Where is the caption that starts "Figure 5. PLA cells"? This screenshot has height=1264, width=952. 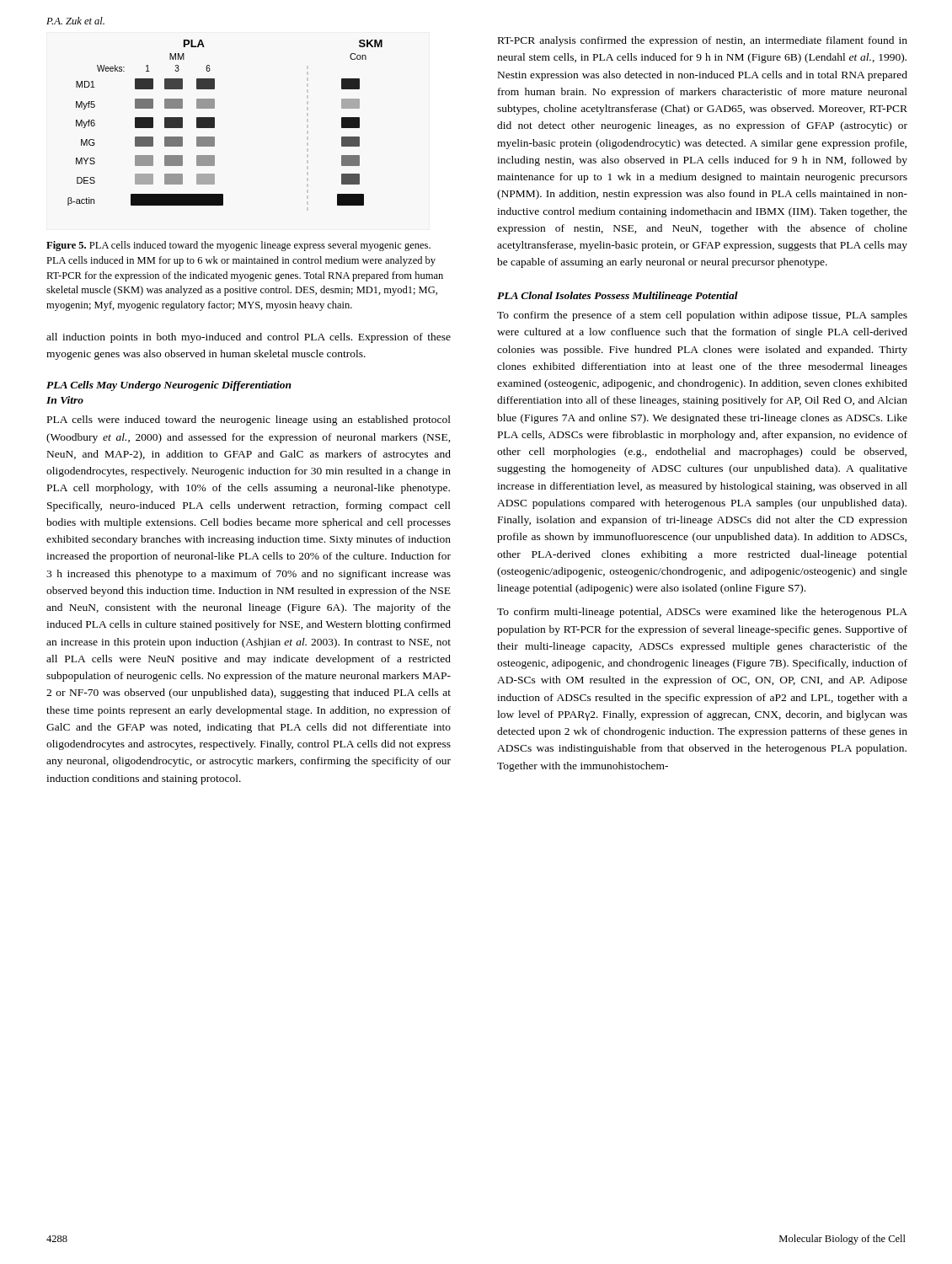point(245,275)
